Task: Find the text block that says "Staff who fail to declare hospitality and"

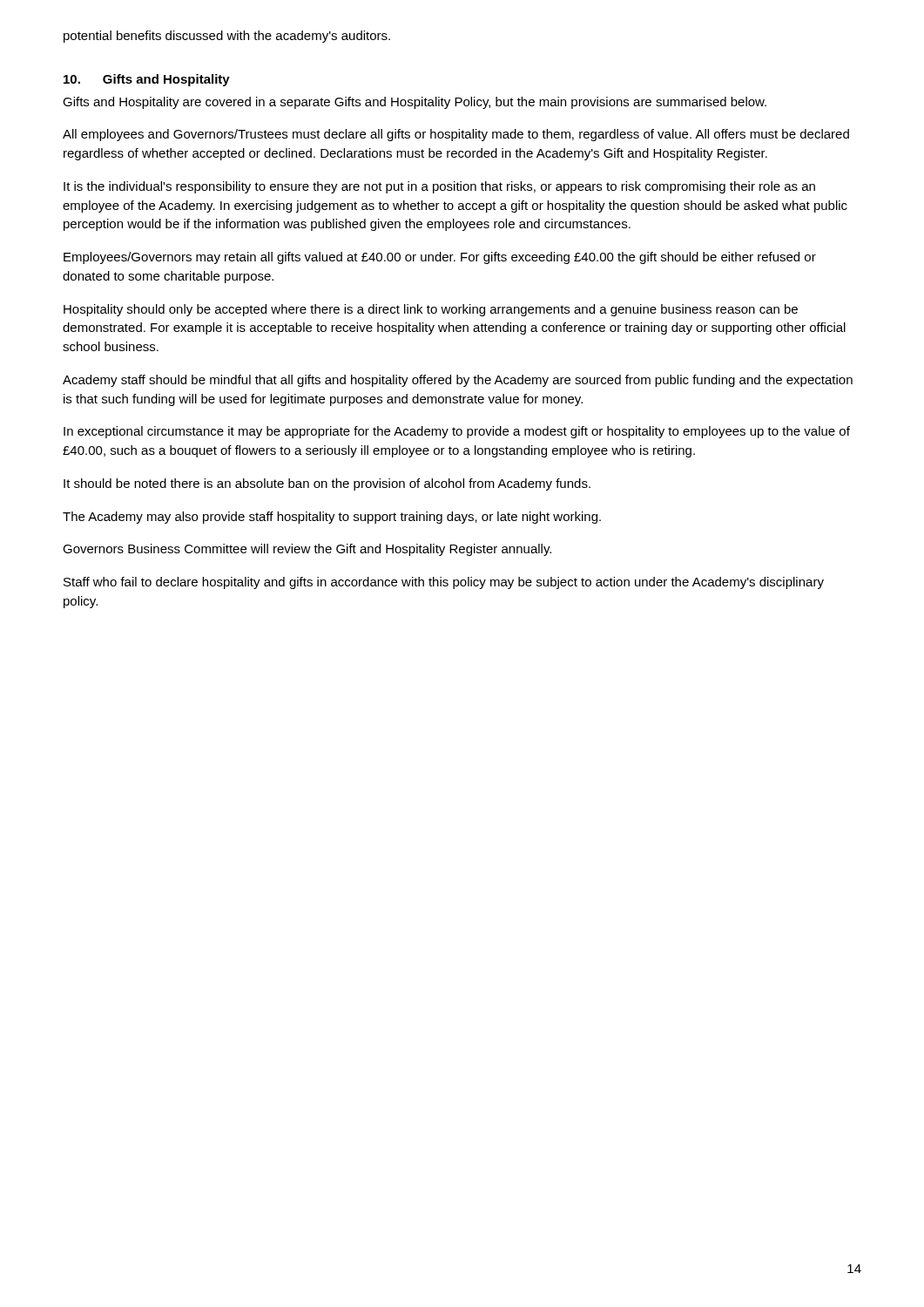Action: pyautogui.click(x=443, y=591)
